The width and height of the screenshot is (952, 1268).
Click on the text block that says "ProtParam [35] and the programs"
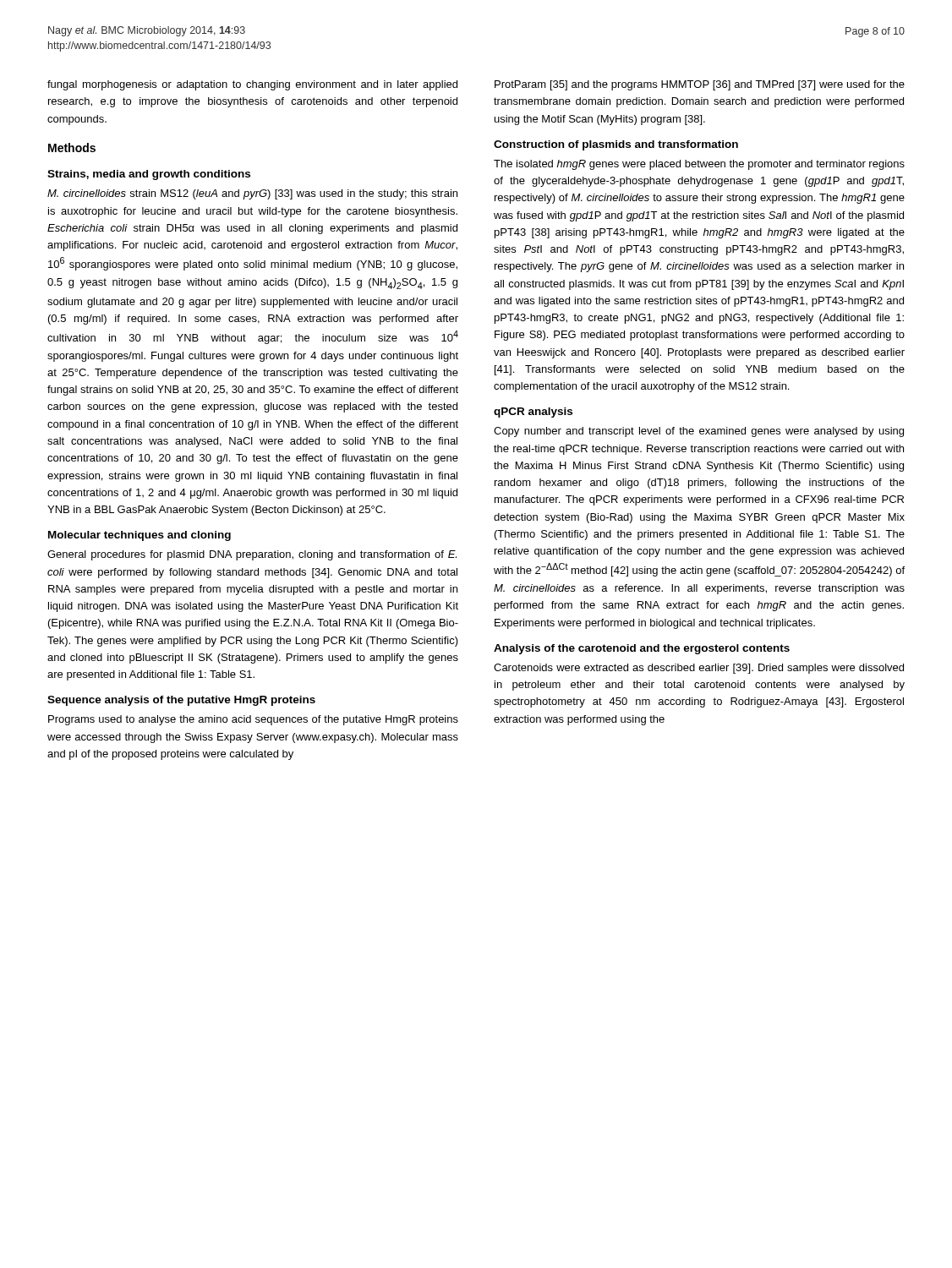click(x=699, y=101)
